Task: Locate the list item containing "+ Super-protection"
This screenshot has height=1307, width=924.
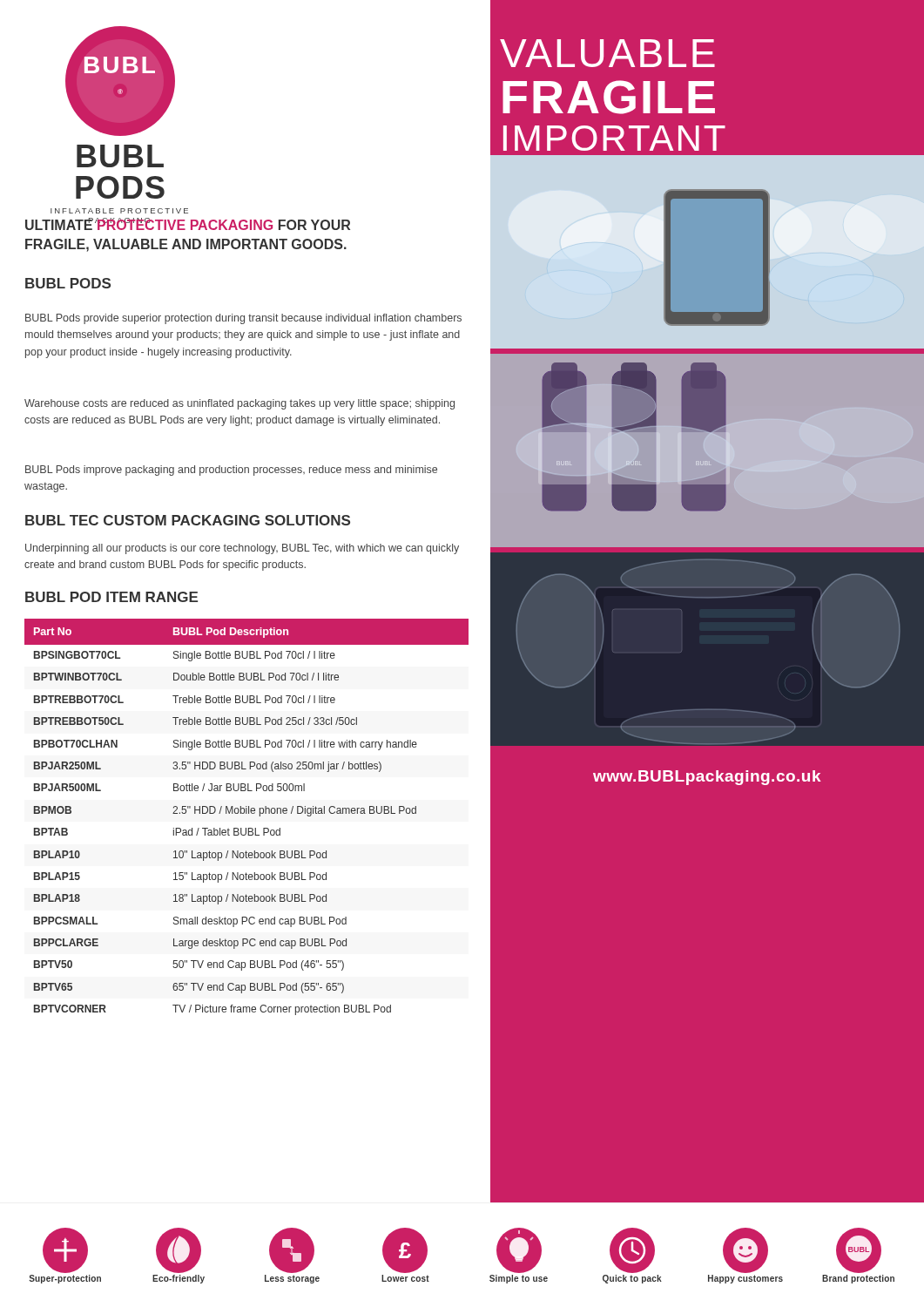Action: (65, 1255)
